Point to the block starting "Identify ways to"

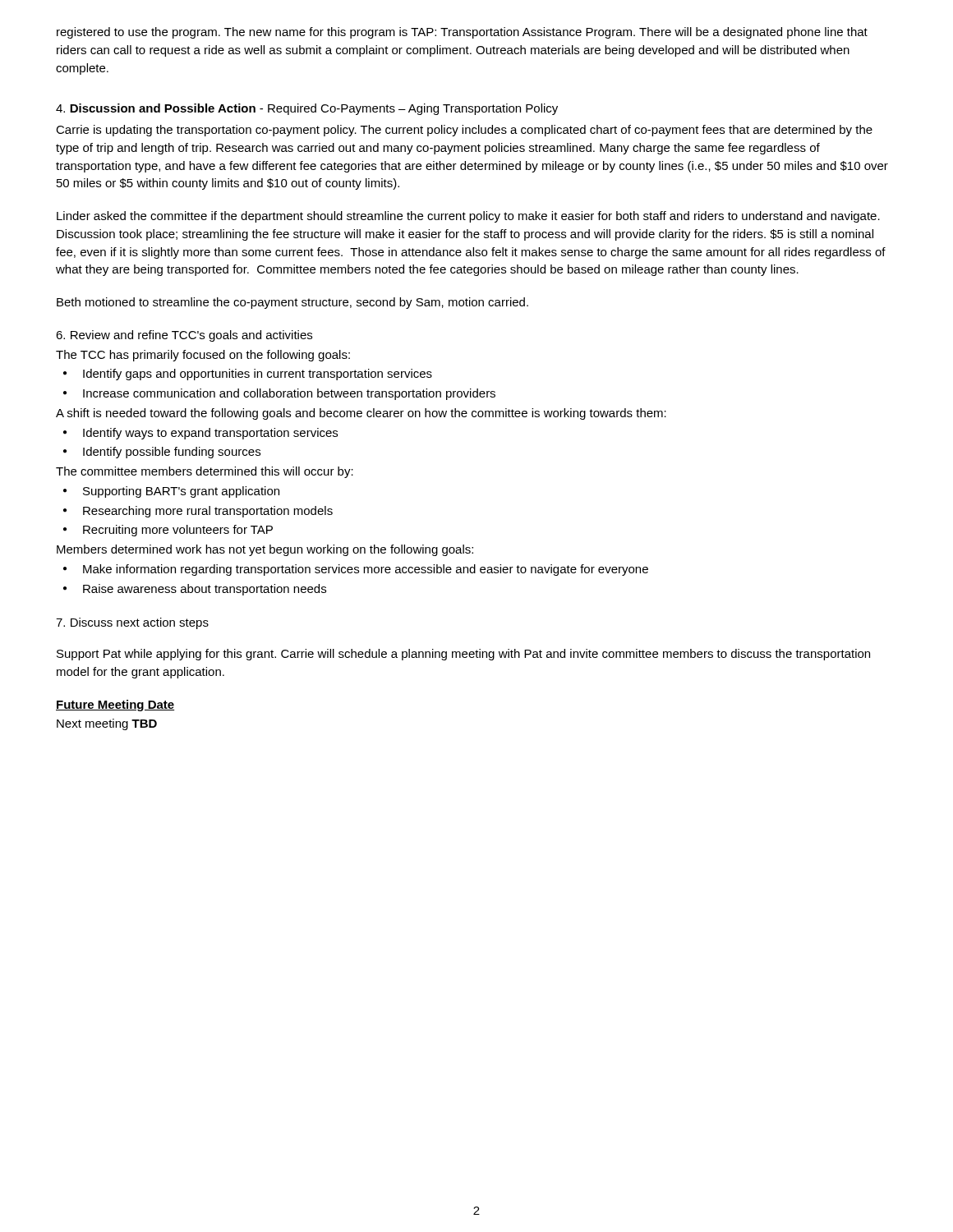pos(200,434)
